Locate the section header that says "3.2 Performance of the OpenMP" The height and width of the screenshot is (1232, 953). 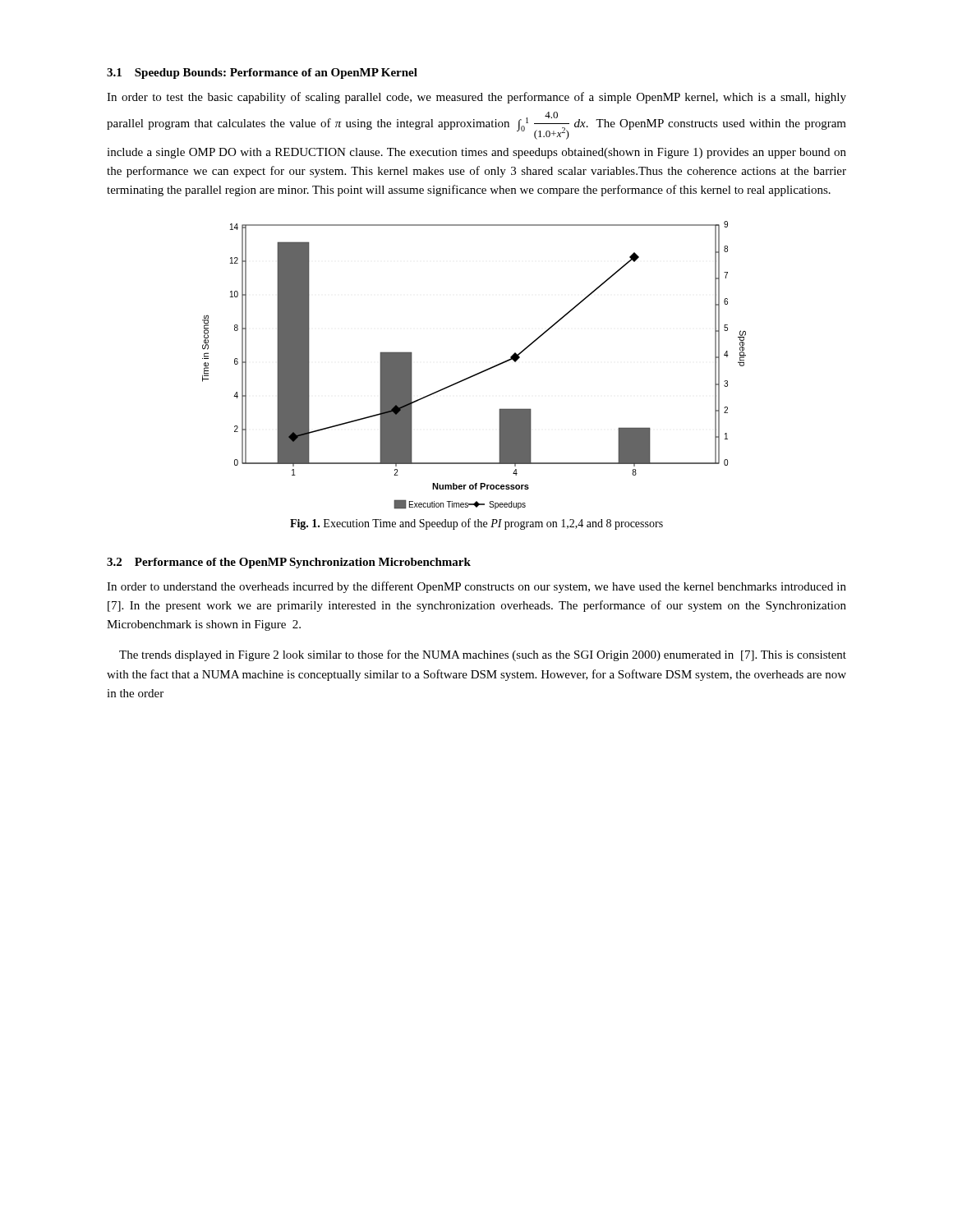[289, 561]
